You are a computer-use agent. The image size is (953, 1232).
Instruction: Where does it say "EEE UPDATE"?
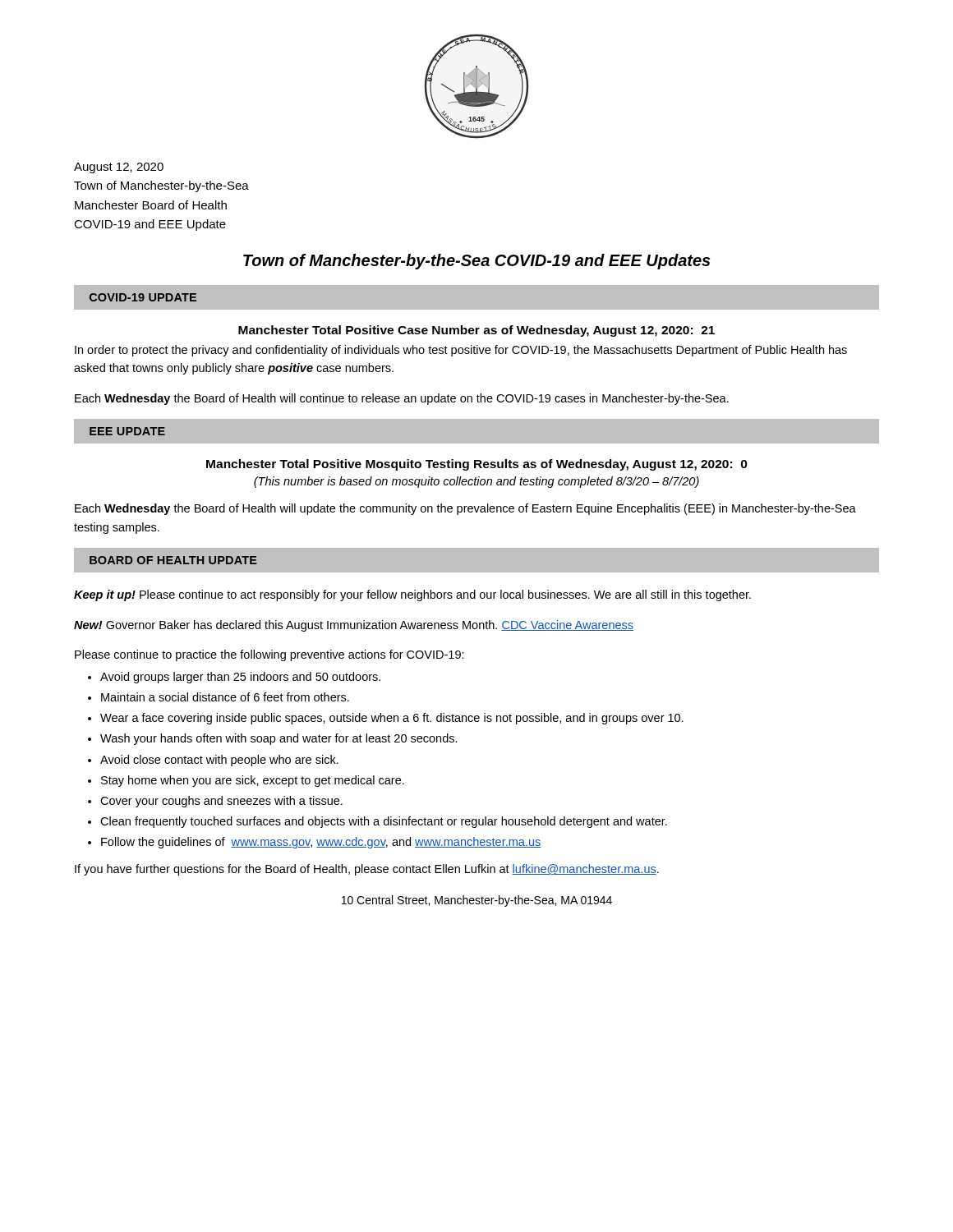[125, 432]
